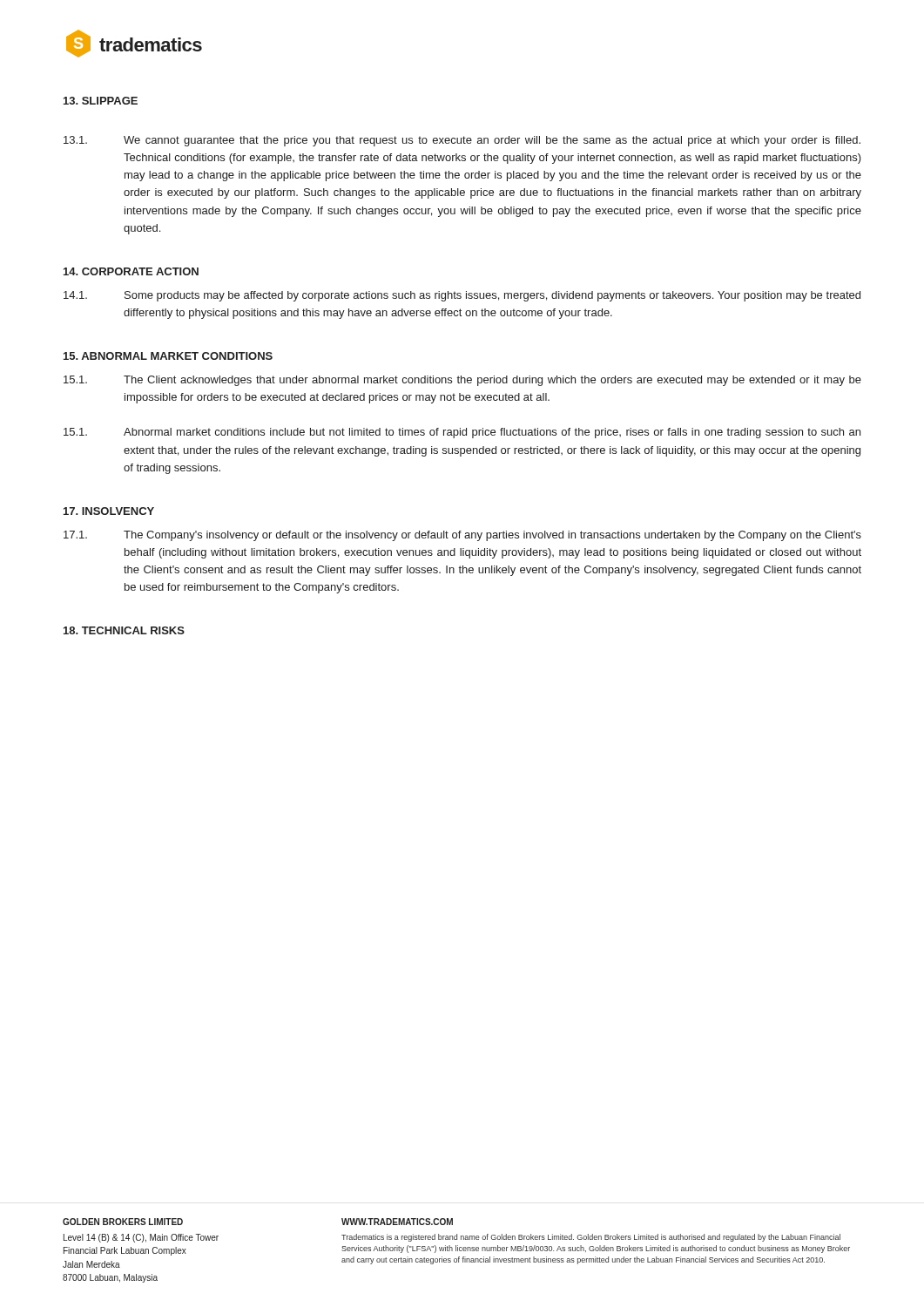Find the text starting "14. CORPORATE ACTION"

(131, 271)
